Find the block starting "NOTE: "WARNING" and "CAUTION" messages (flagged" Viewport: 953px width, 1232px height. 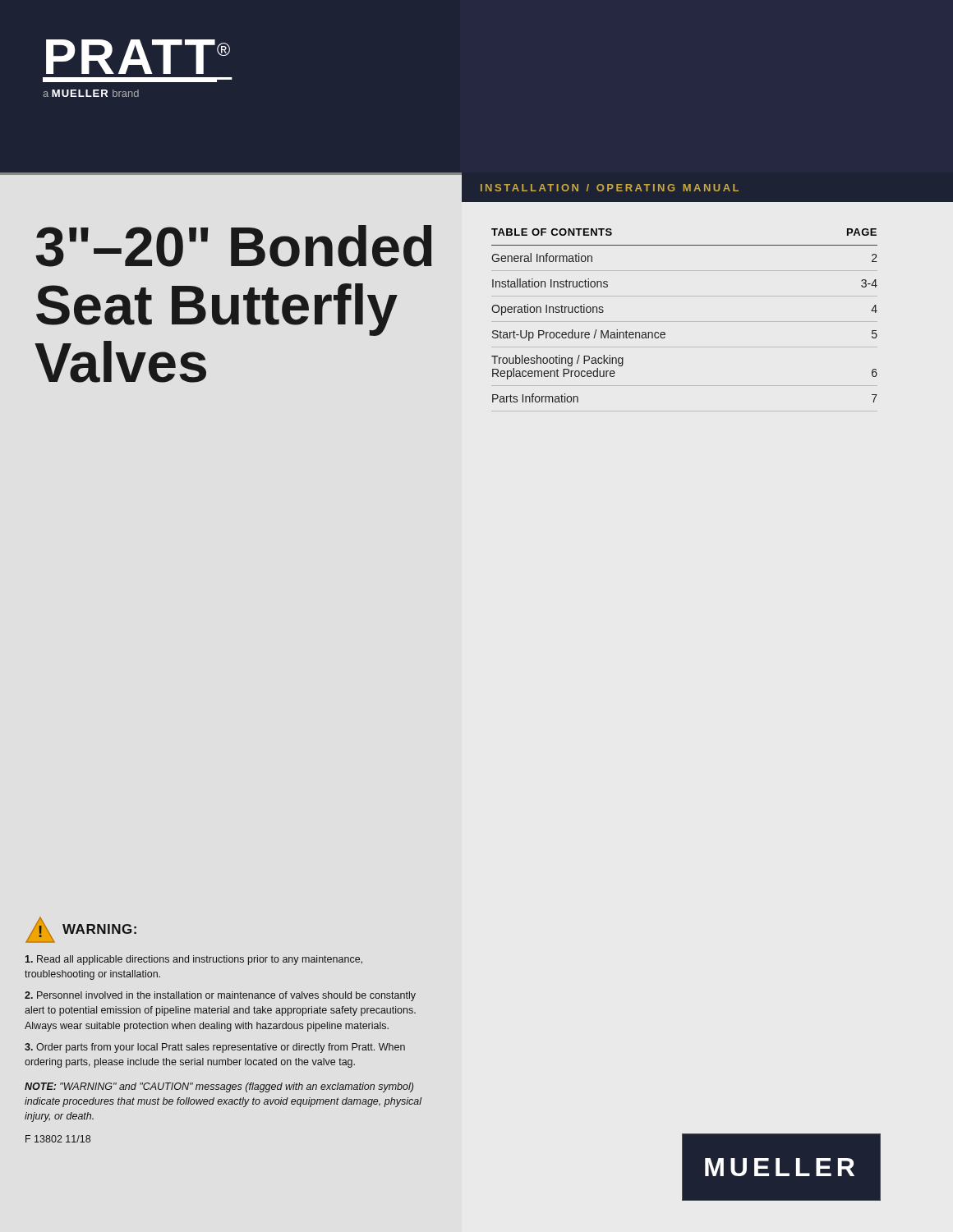tap(223, 1101)
